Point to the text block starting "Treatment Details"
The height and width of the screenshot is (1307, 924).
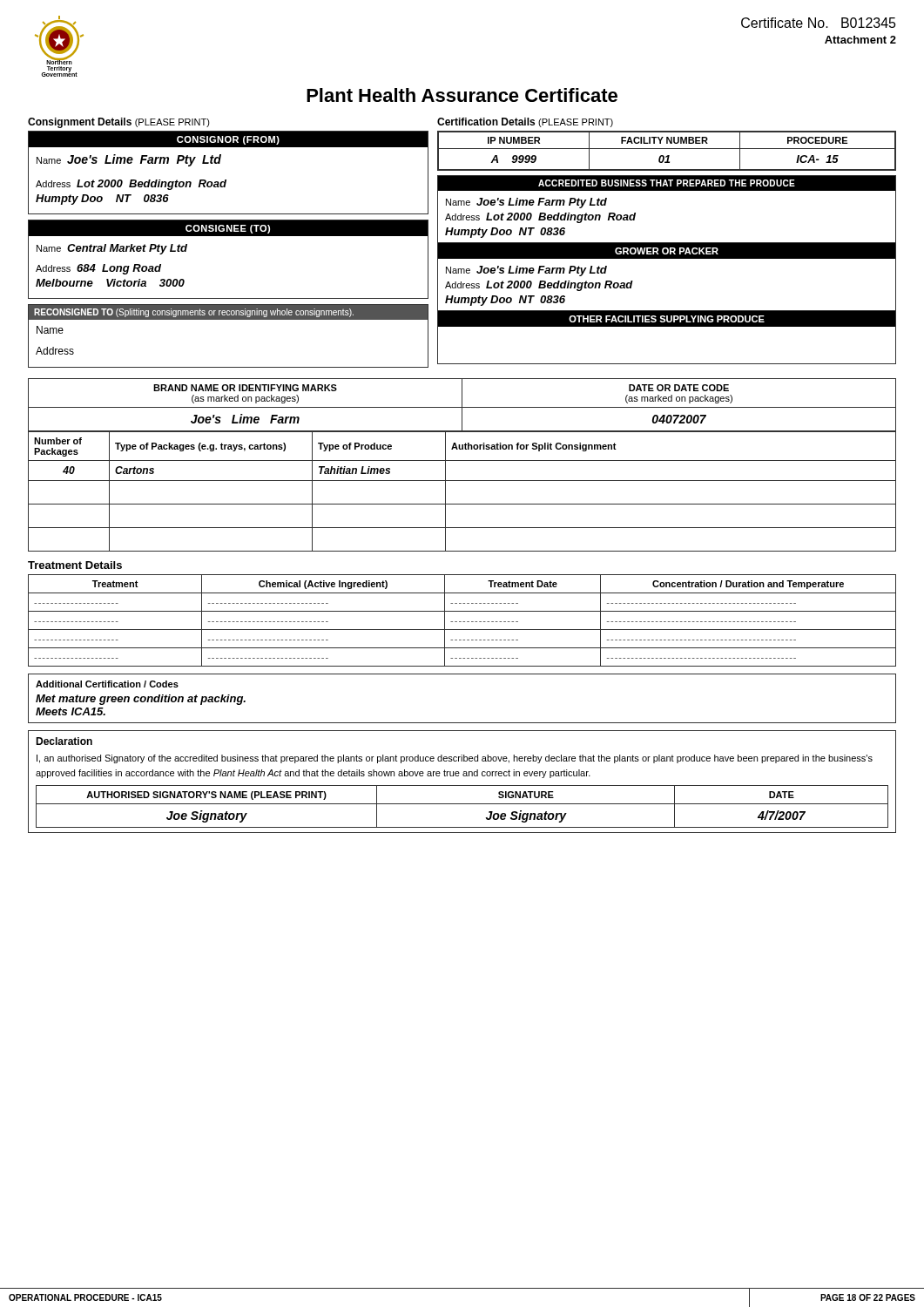point(75,565)
